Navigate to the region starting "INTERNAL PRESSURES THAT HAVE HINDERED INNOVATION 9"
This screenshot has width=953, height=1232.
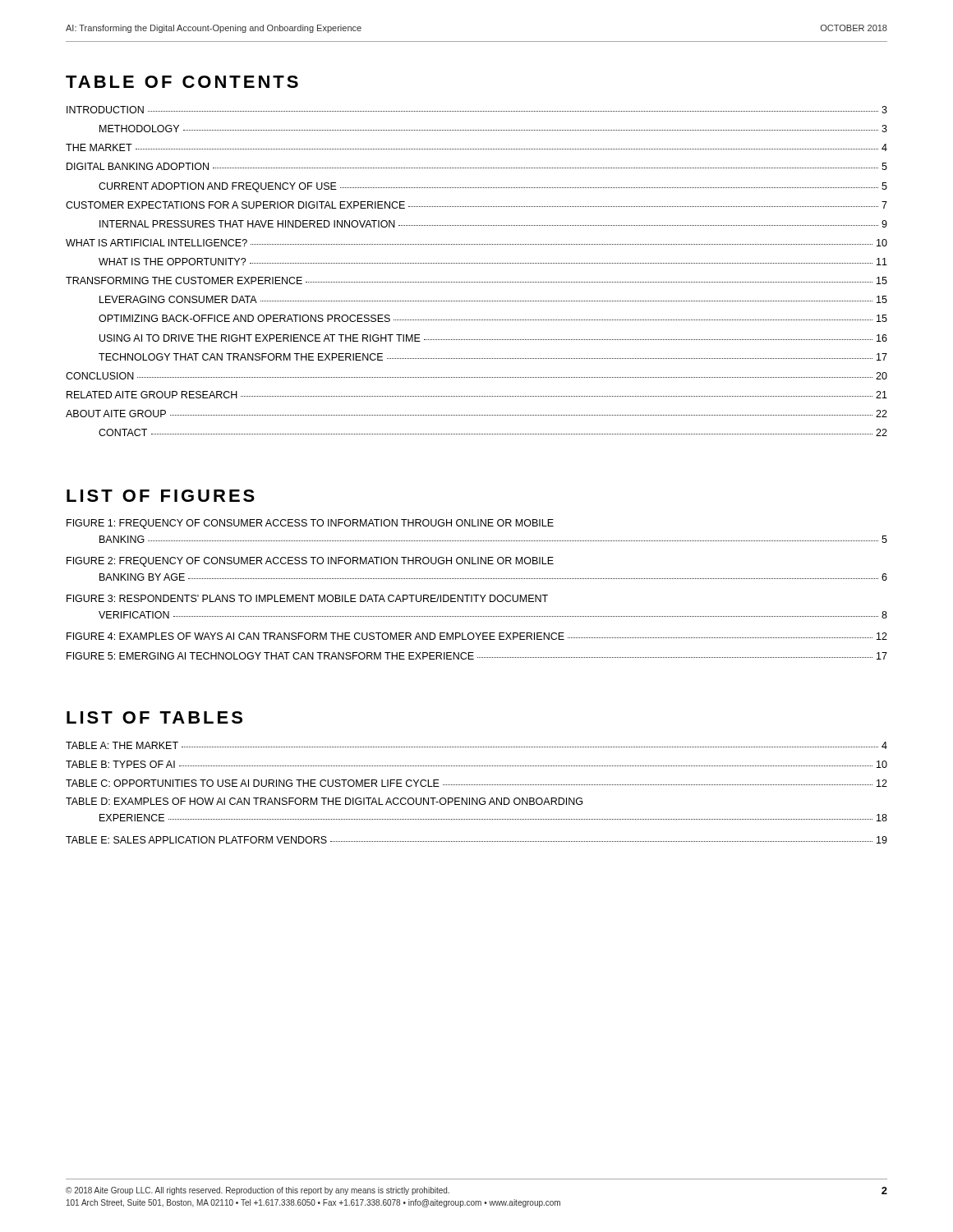coord(493,224)
